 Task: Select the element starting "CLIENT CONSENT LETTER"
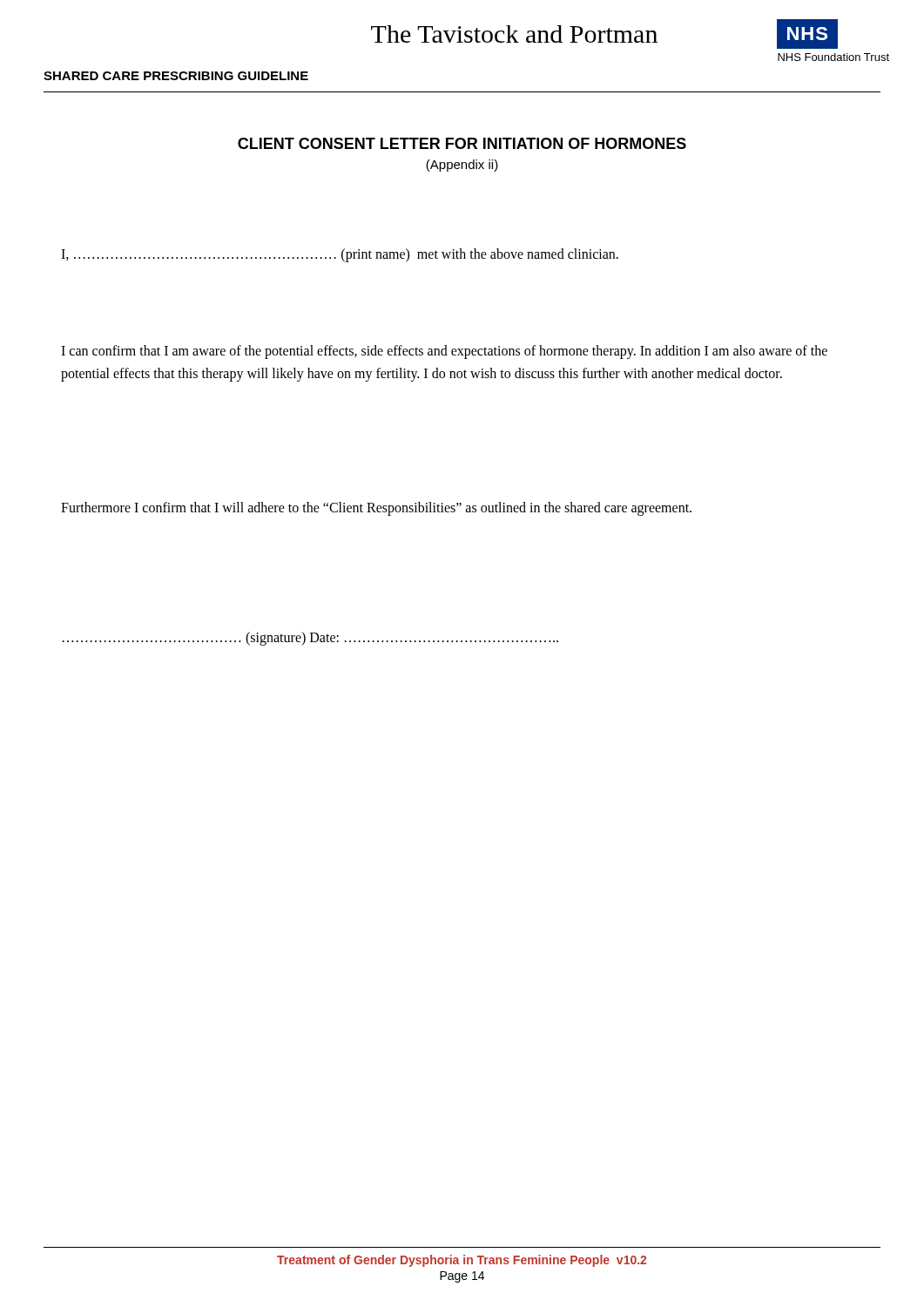(x=462, y=153)
